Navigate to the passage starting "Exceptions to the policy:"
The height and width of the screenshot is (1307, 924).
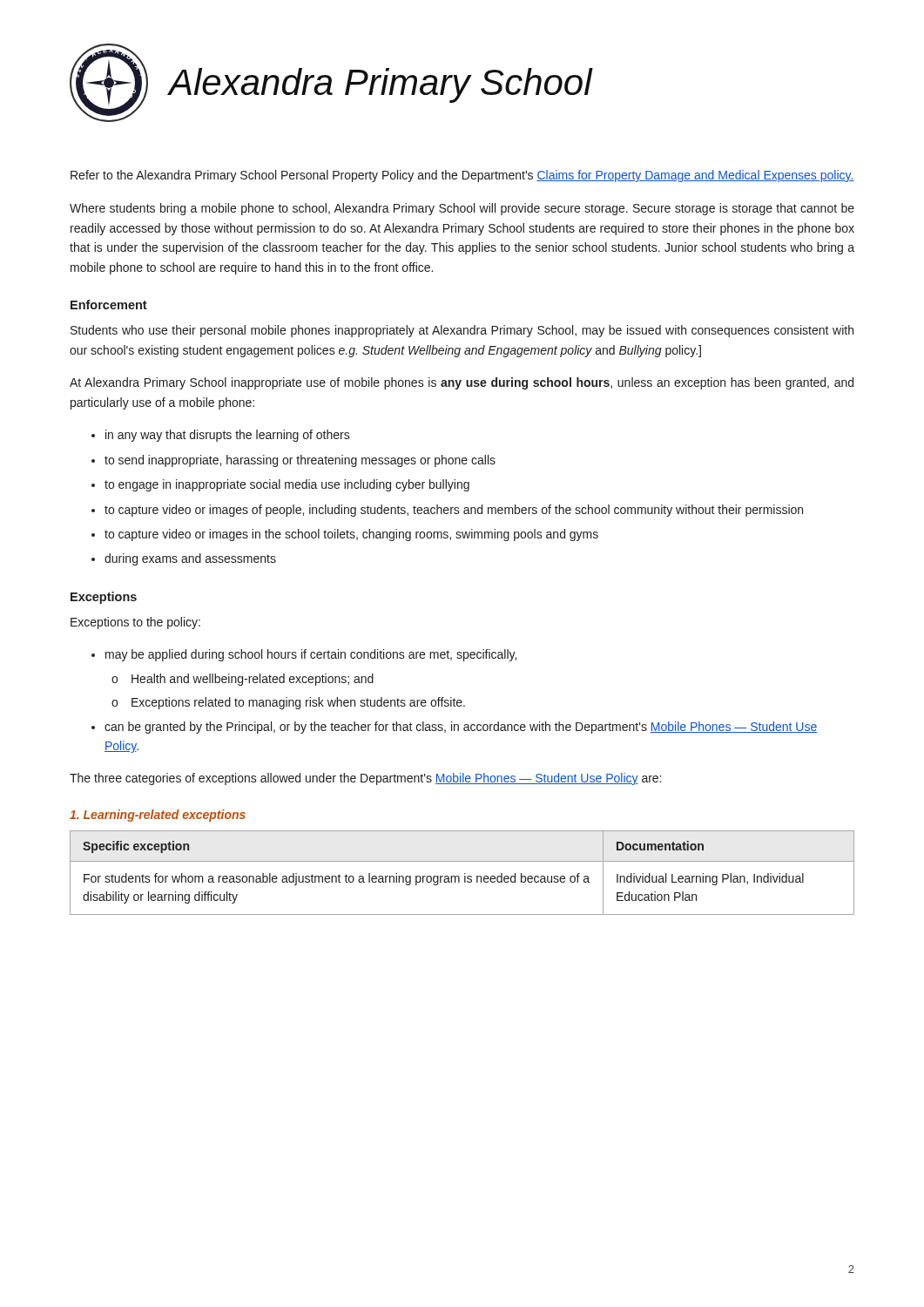[x=135, y=622]
